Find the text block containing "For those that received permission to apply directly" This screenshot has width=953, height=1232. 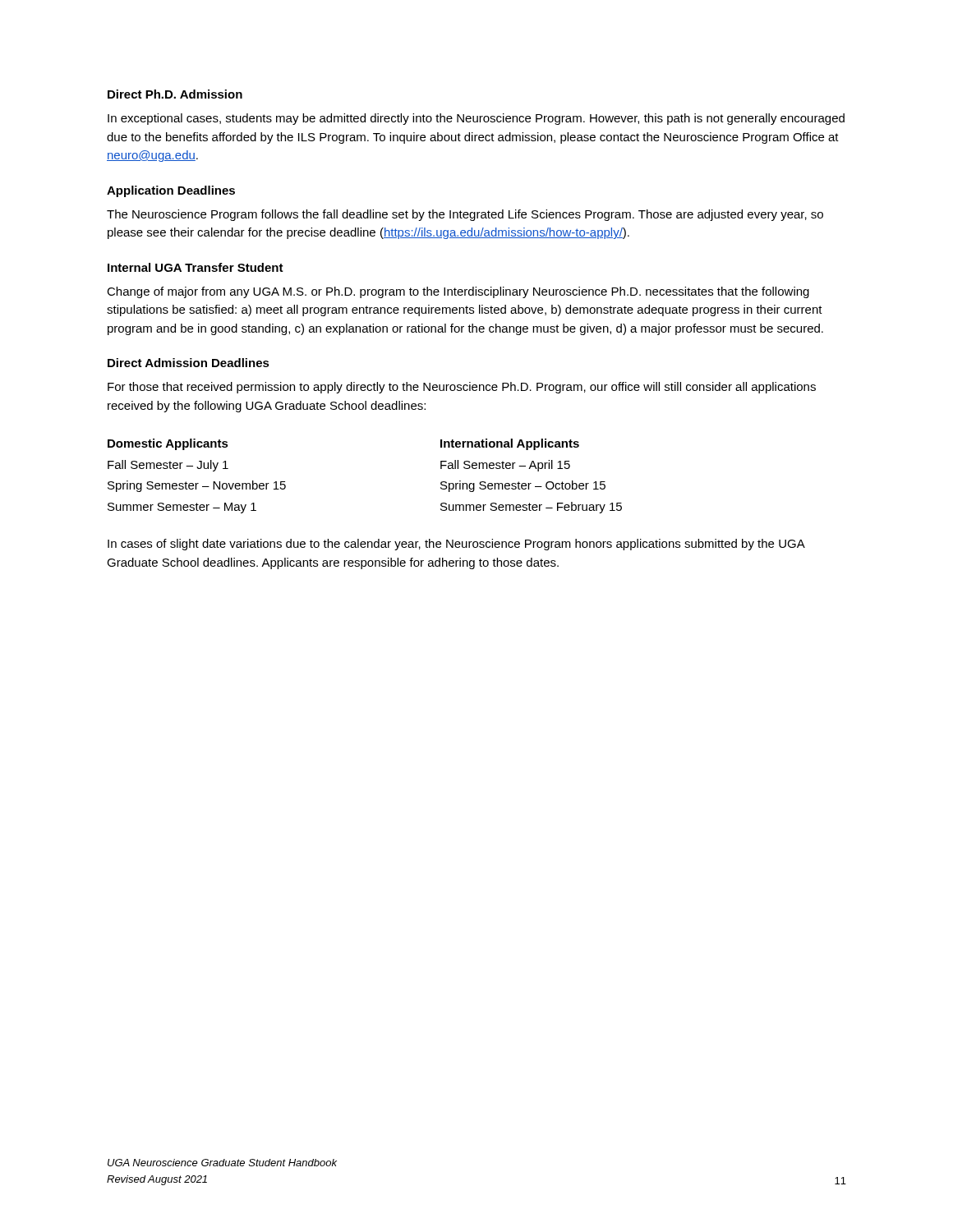coord(461,396)
